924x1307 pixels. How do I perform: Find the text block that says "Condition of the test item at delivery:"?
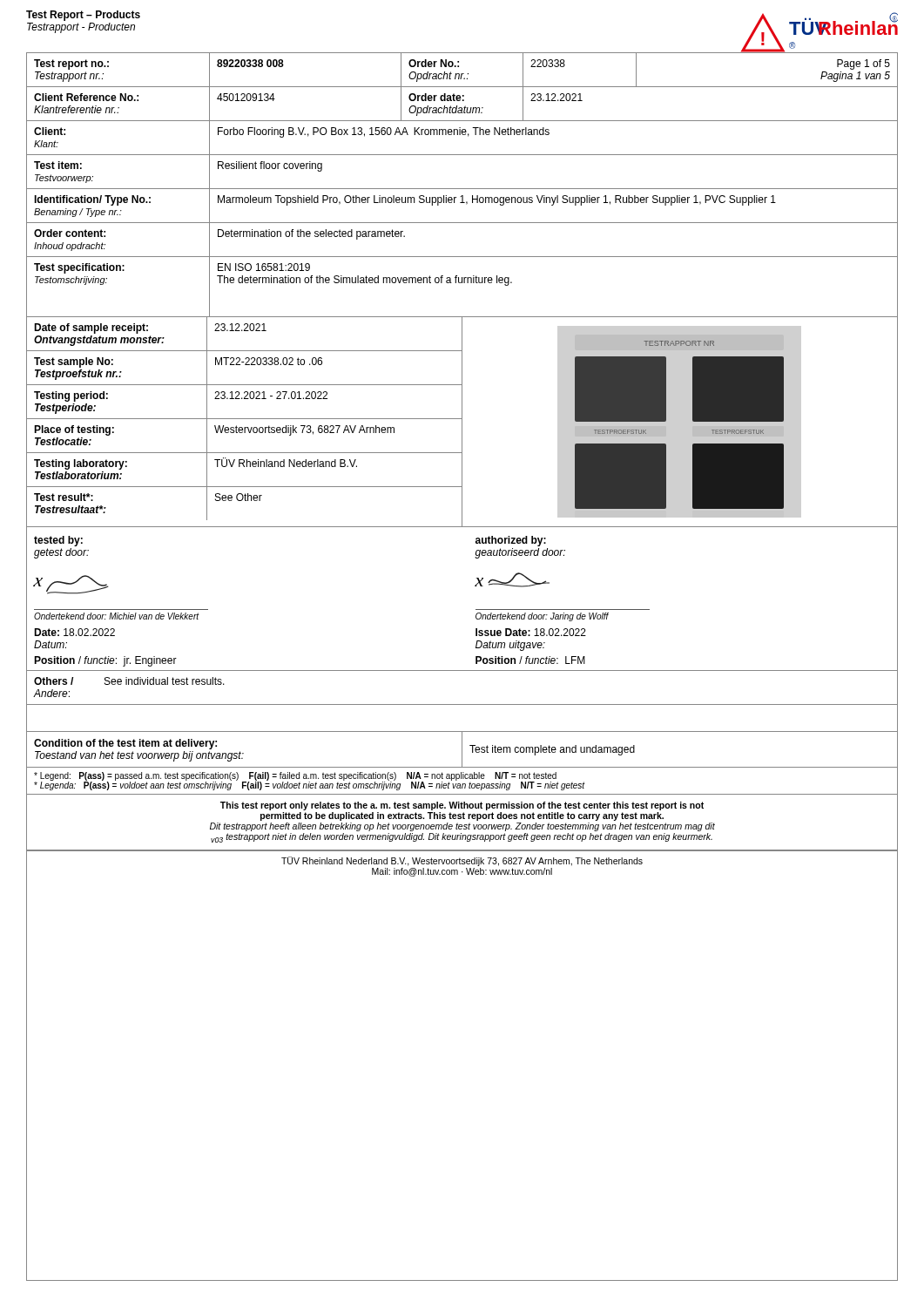click(x=462, y=749)
